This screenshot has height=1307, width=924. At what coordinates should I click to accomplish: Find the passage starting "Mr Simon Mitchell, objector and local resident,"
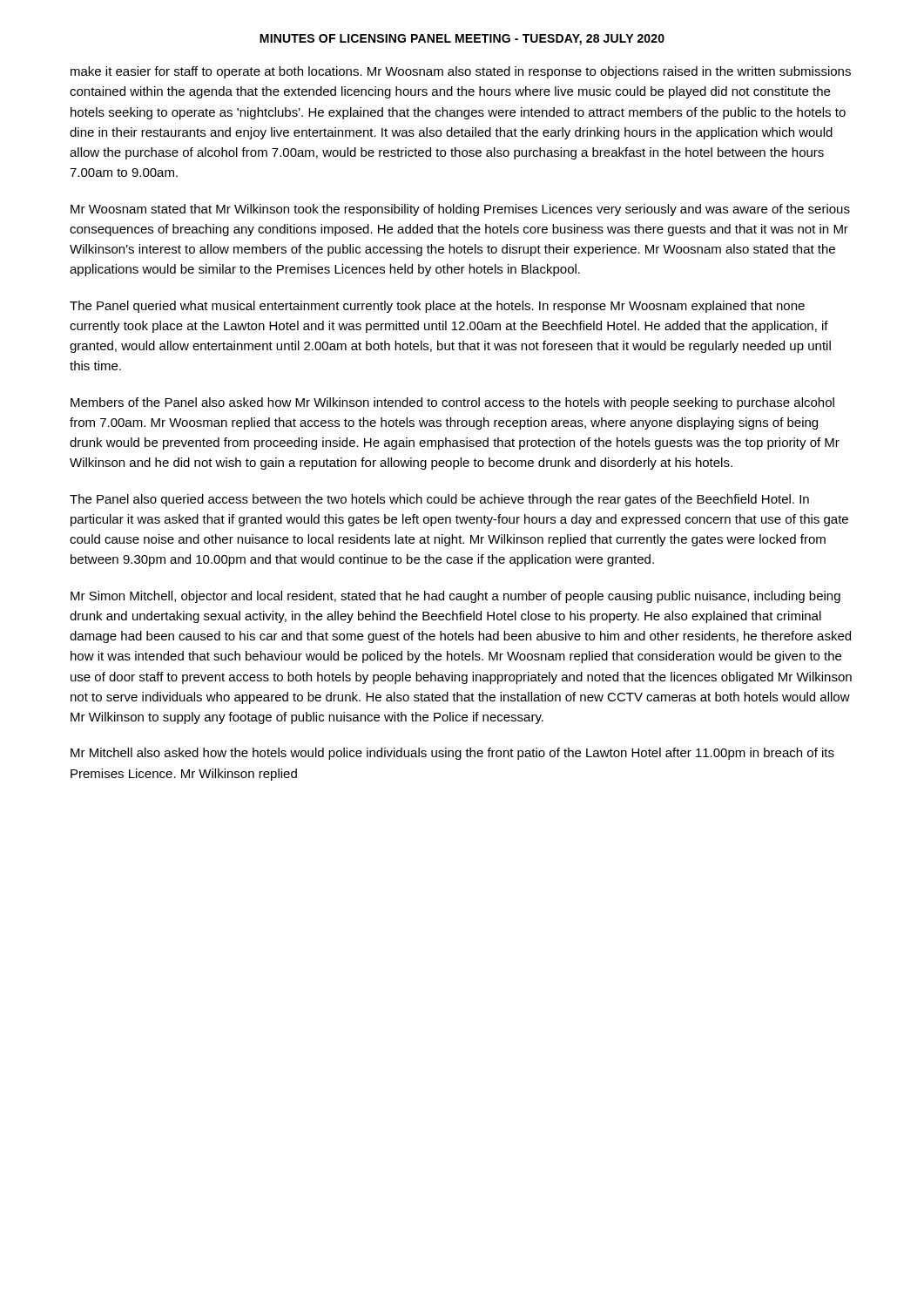(x=461, y=656)
